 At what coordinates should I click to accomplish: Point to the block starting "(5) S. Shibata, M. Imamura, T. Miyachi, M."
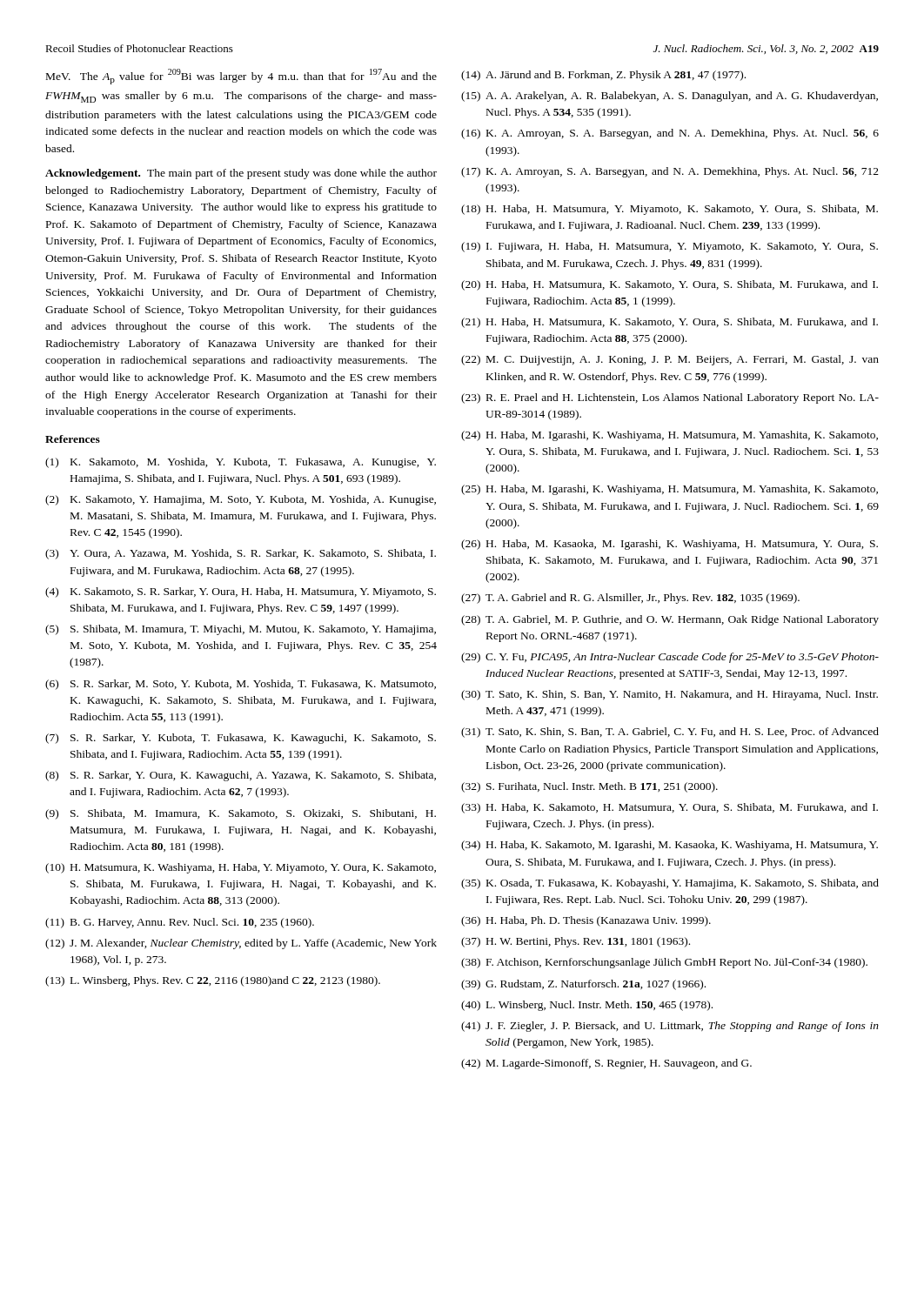(241, 645)
